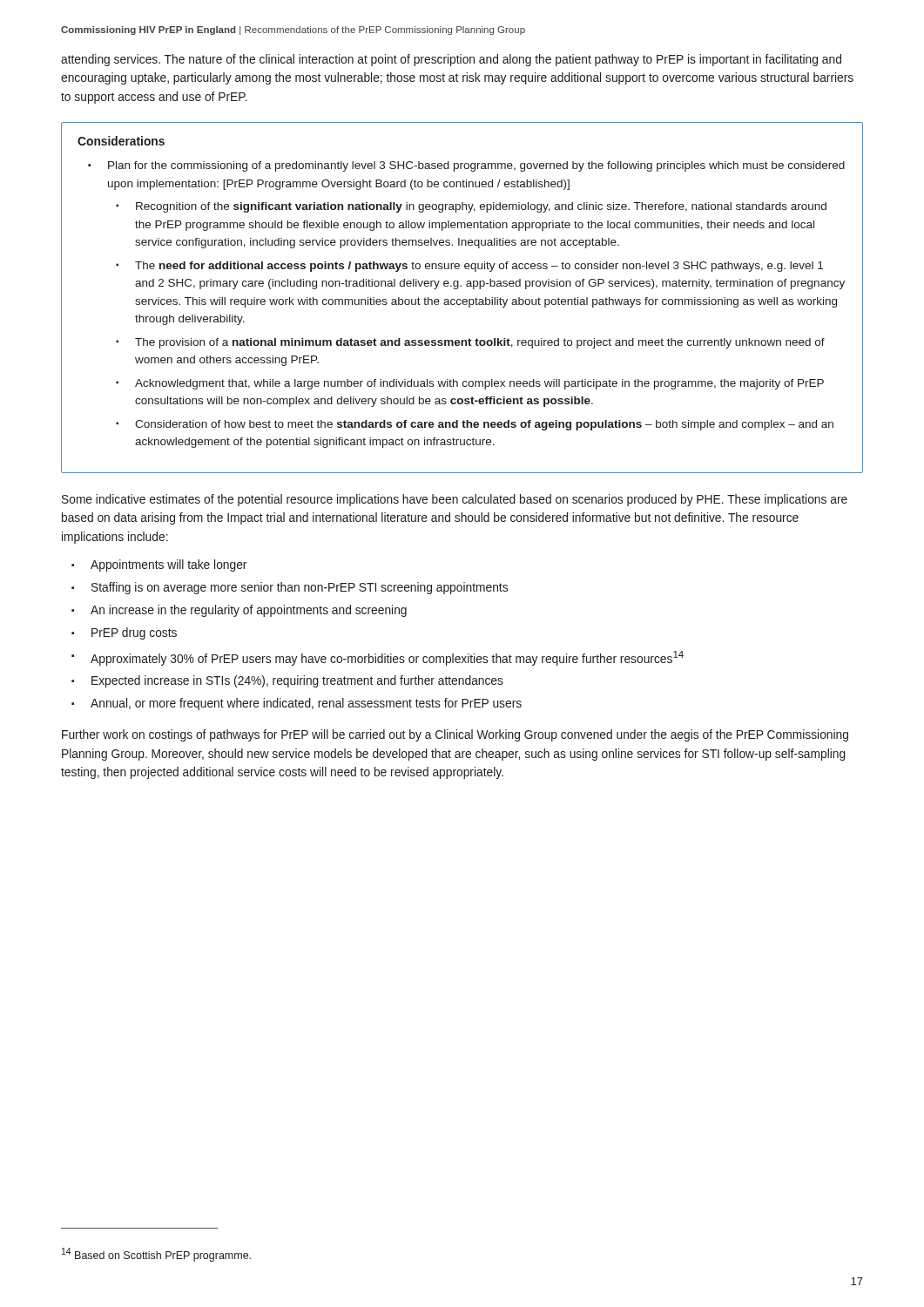924x1307 pixels.
Task: Point to the block beginning "Expected increase in STIs (24%), requiring treatment"
Action: 297,681
